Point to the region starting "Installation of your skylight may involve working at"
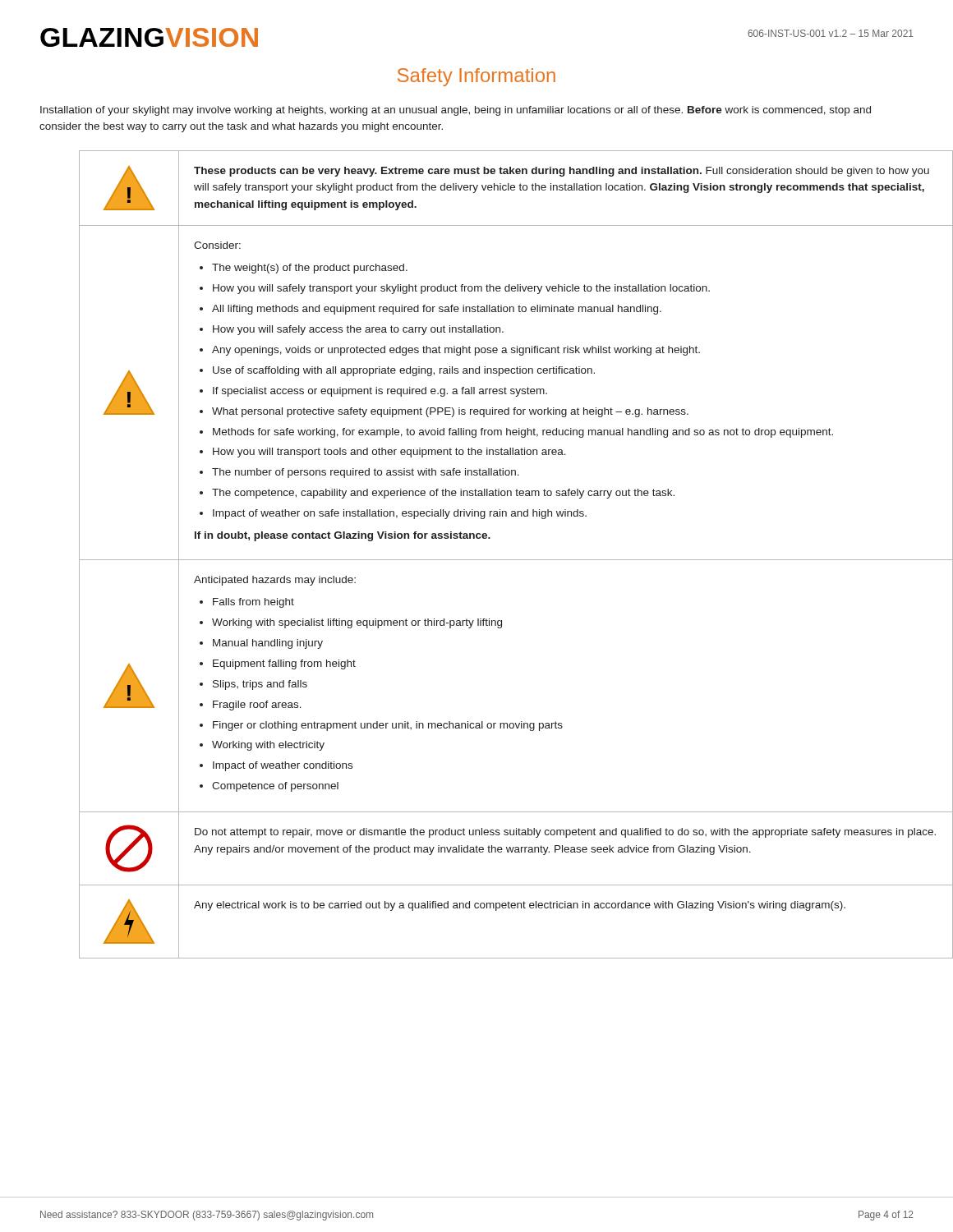Viewport: 953px width, 1232px height. tap(456, 118)
